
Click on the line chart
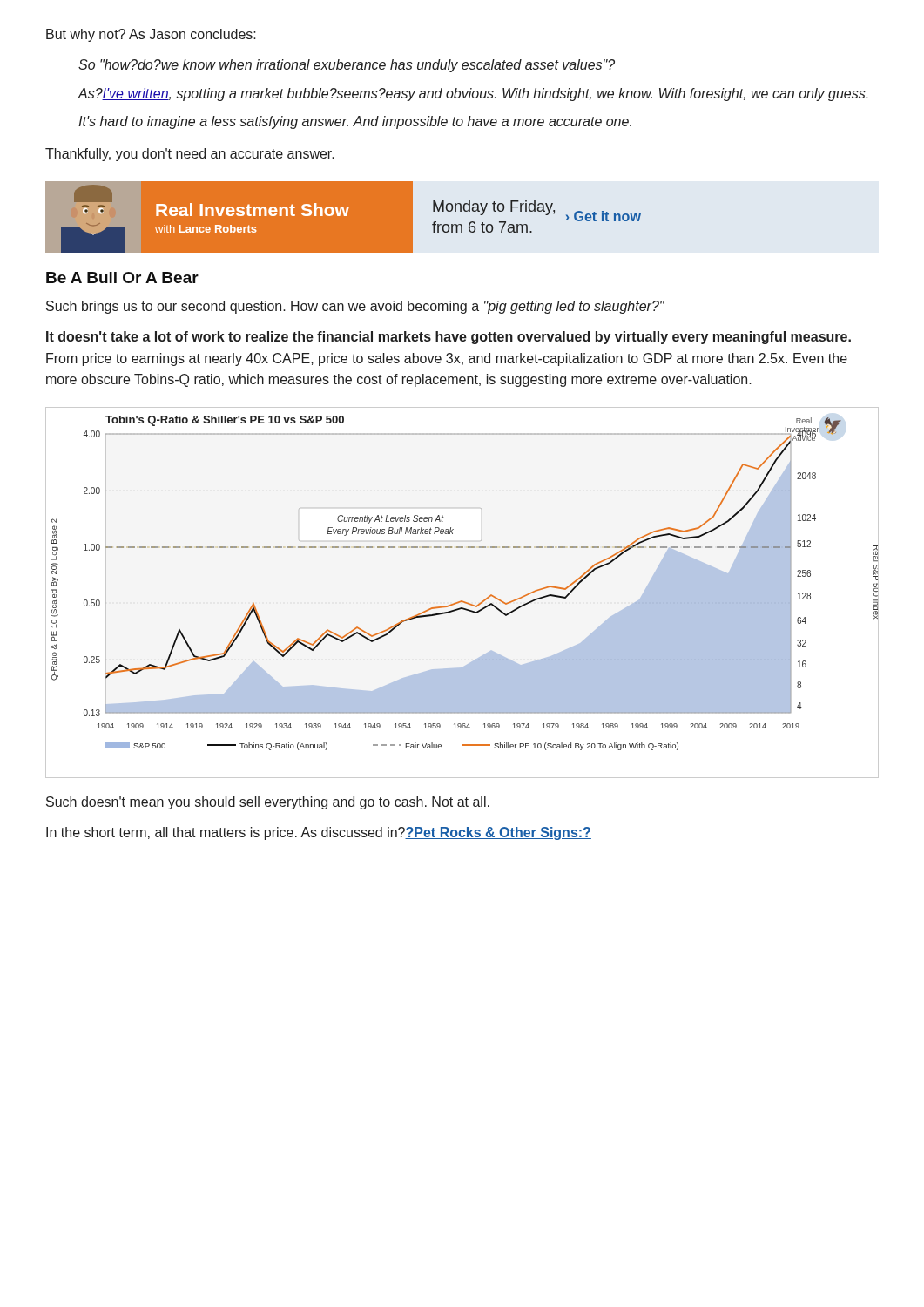click(x=462, y=593)
